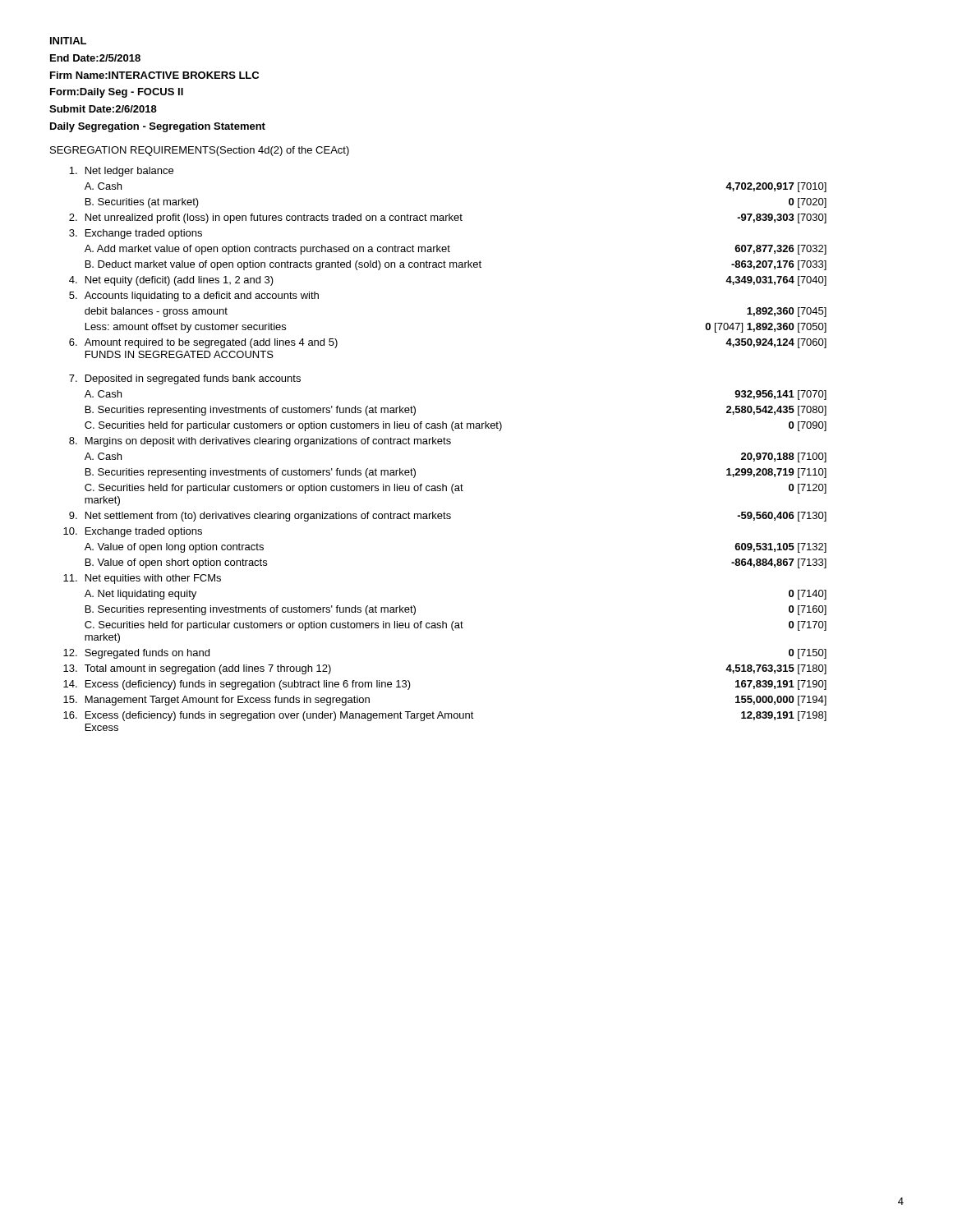953x1232 pixels.
Task: Point to the block beginning "9. Net settlement"
Action: point(448,517)
